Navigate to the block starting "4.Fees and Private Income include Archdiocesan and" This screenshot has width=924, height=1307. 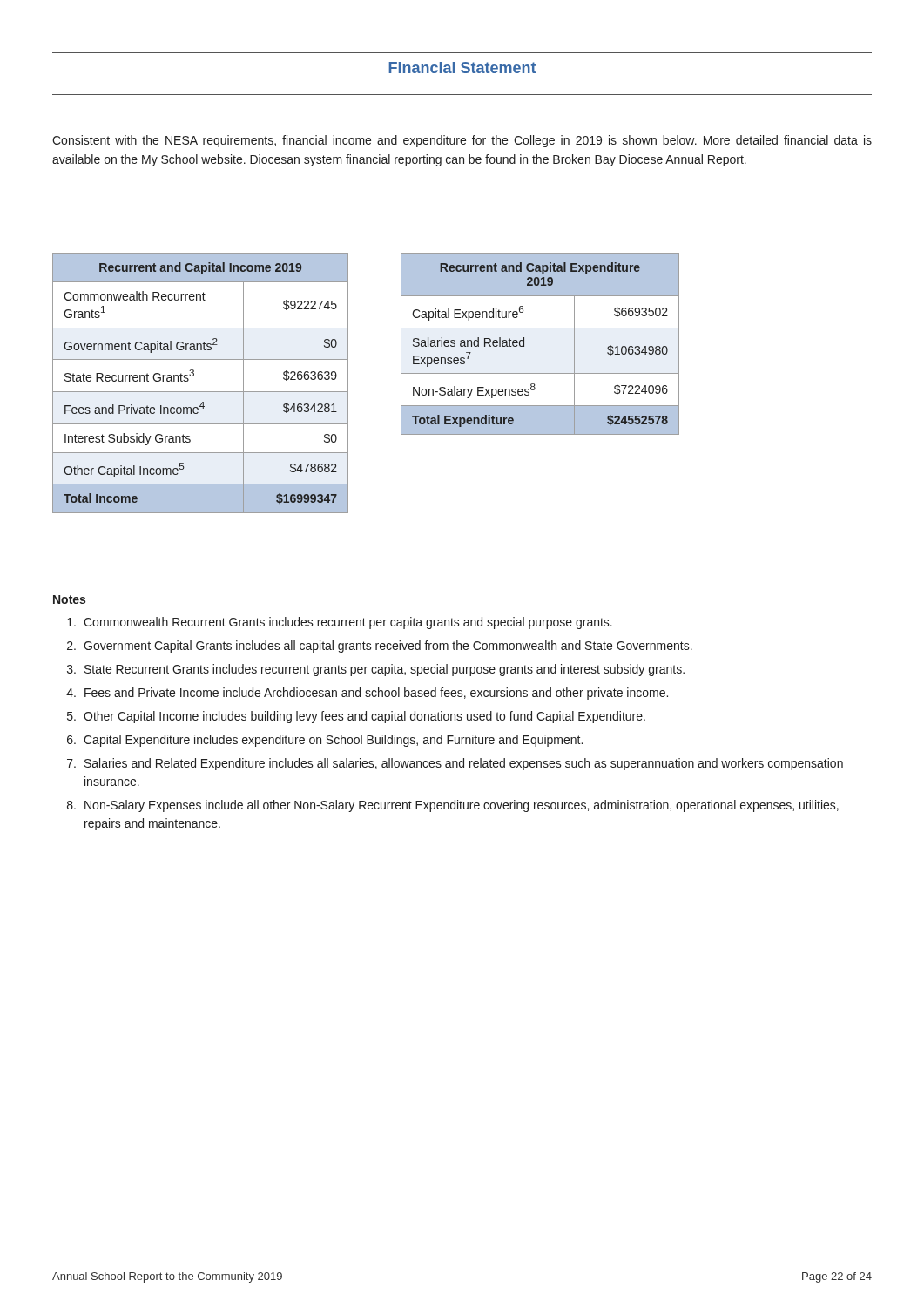pos(361,693)
